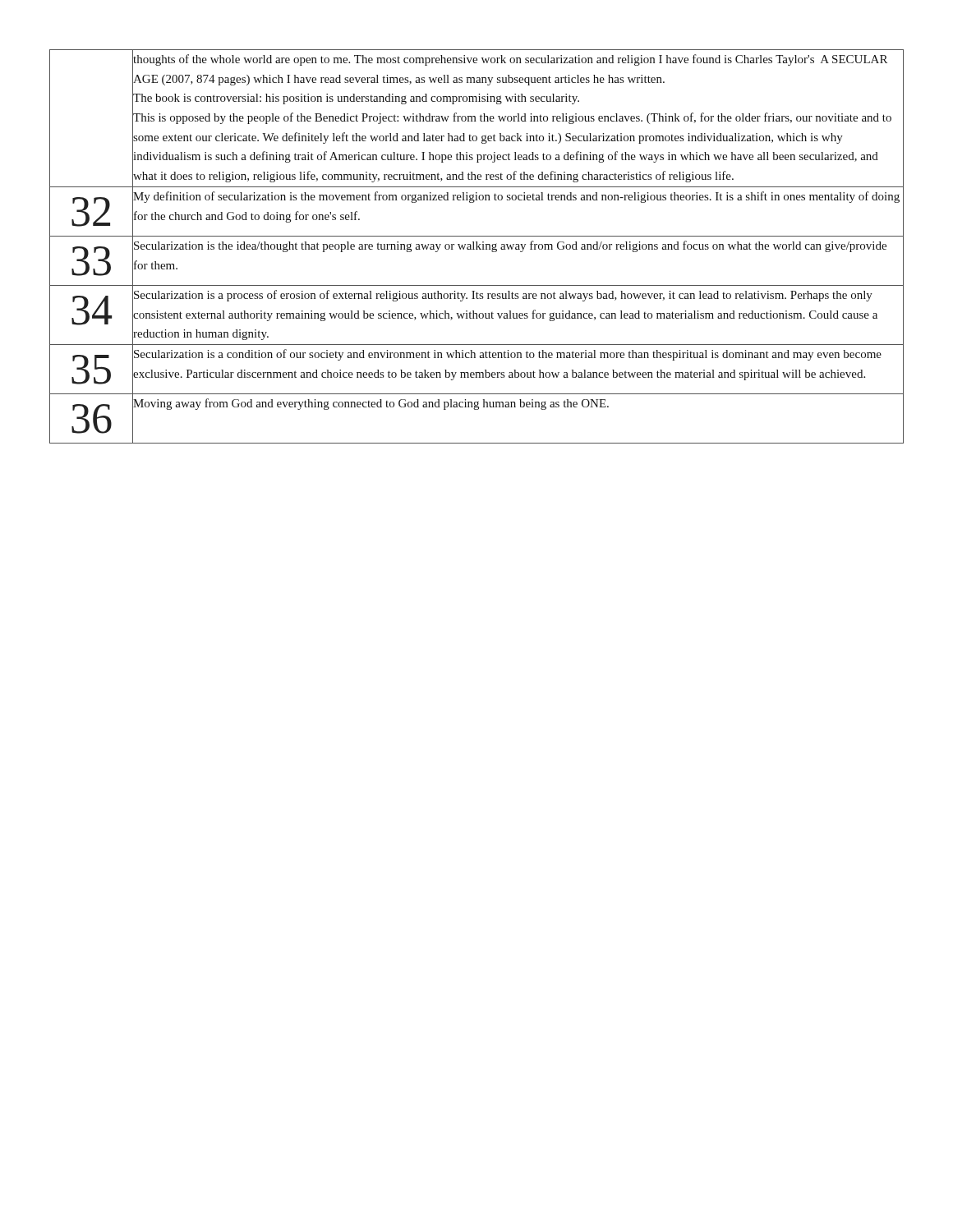The height and width of the screenshot is (1232, 953).
Task: Select the text block starting "Secularization is the idea/thought"
Action: click(x=510, y=255)
